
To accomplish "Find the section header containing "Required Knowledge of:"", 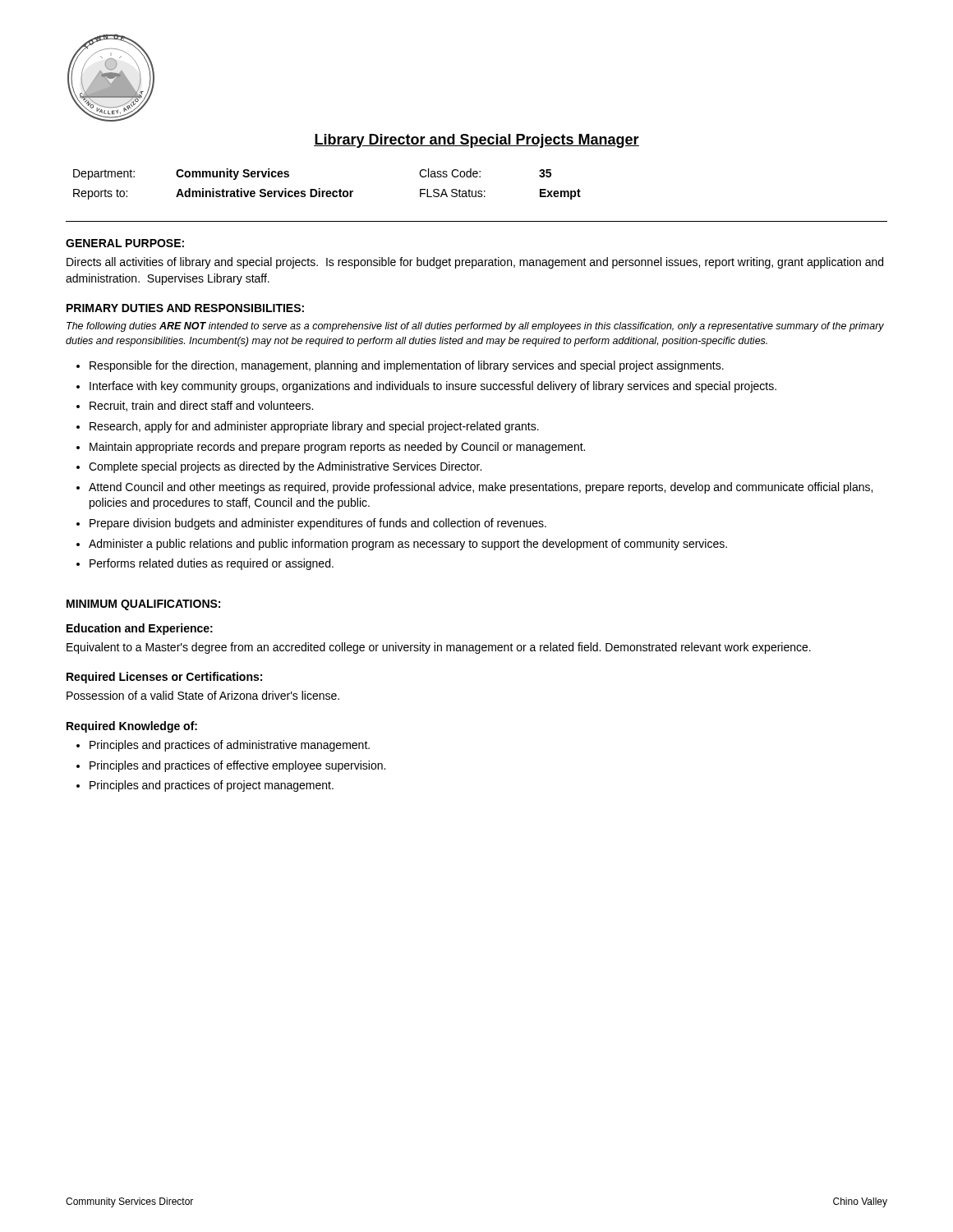I will point(132,726).
